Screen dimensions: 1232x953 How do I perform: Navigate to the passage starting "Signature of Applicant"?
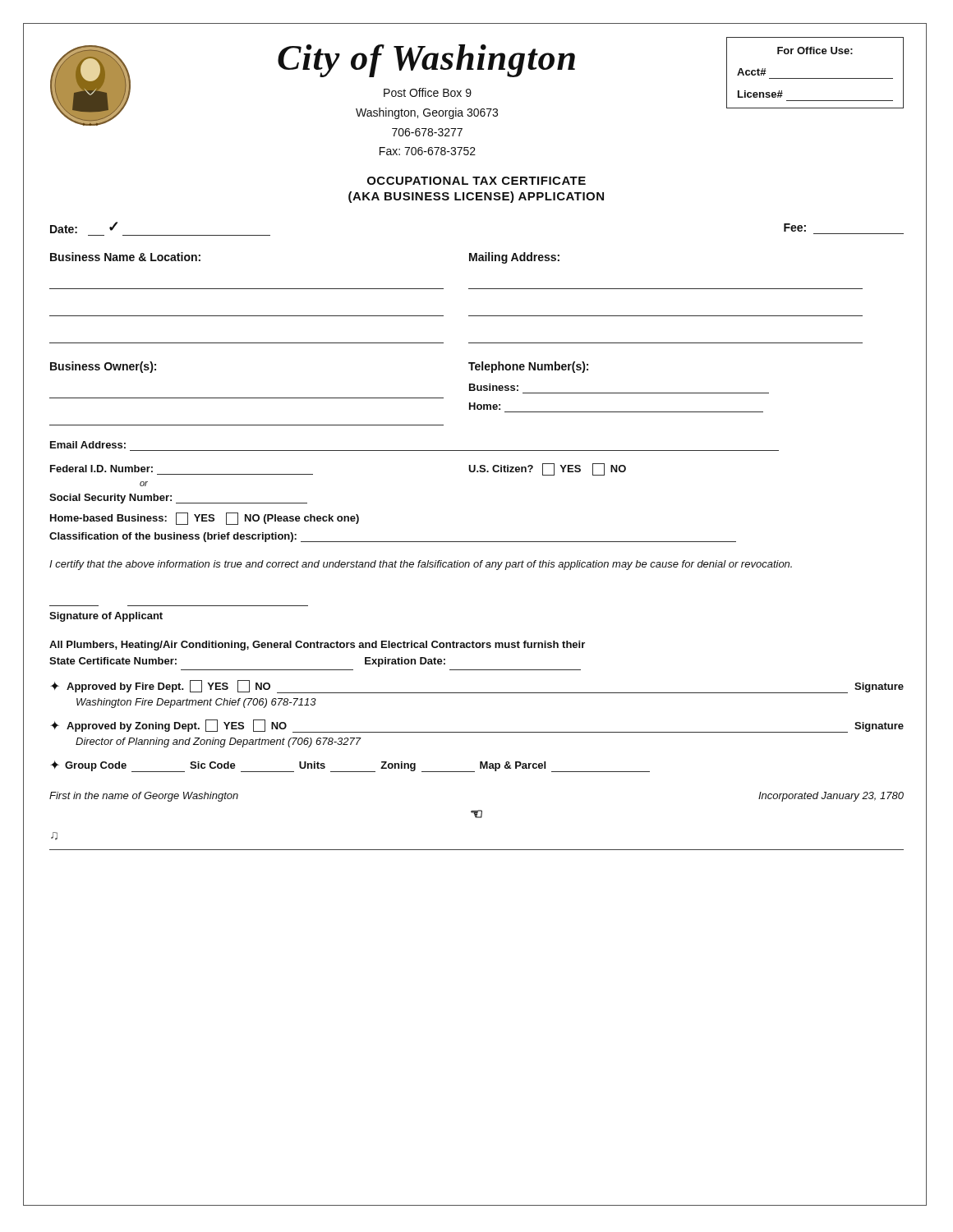coord(106,615)
